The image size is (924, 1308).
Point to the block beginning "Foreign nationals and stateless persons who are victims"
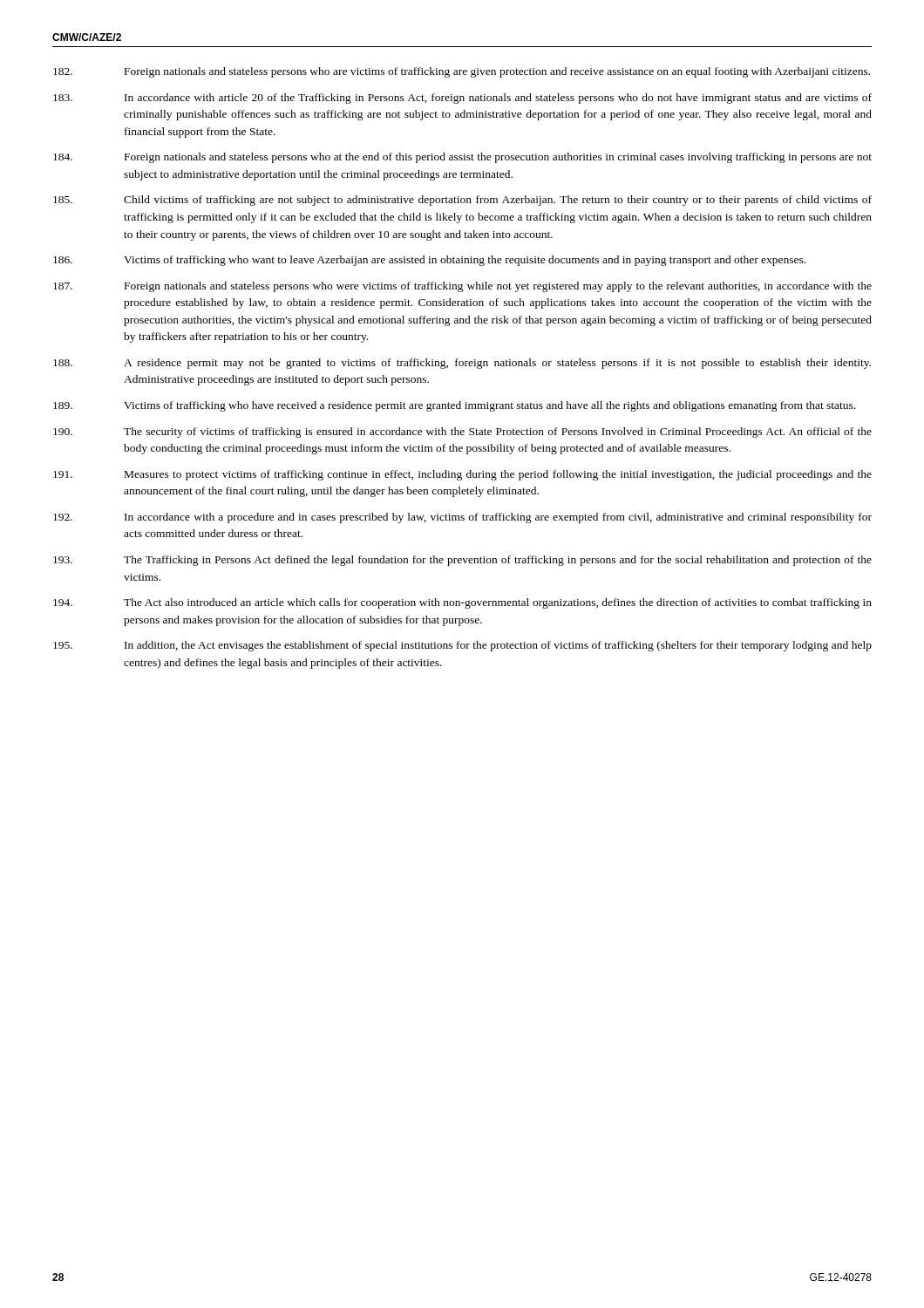[462, 71]
